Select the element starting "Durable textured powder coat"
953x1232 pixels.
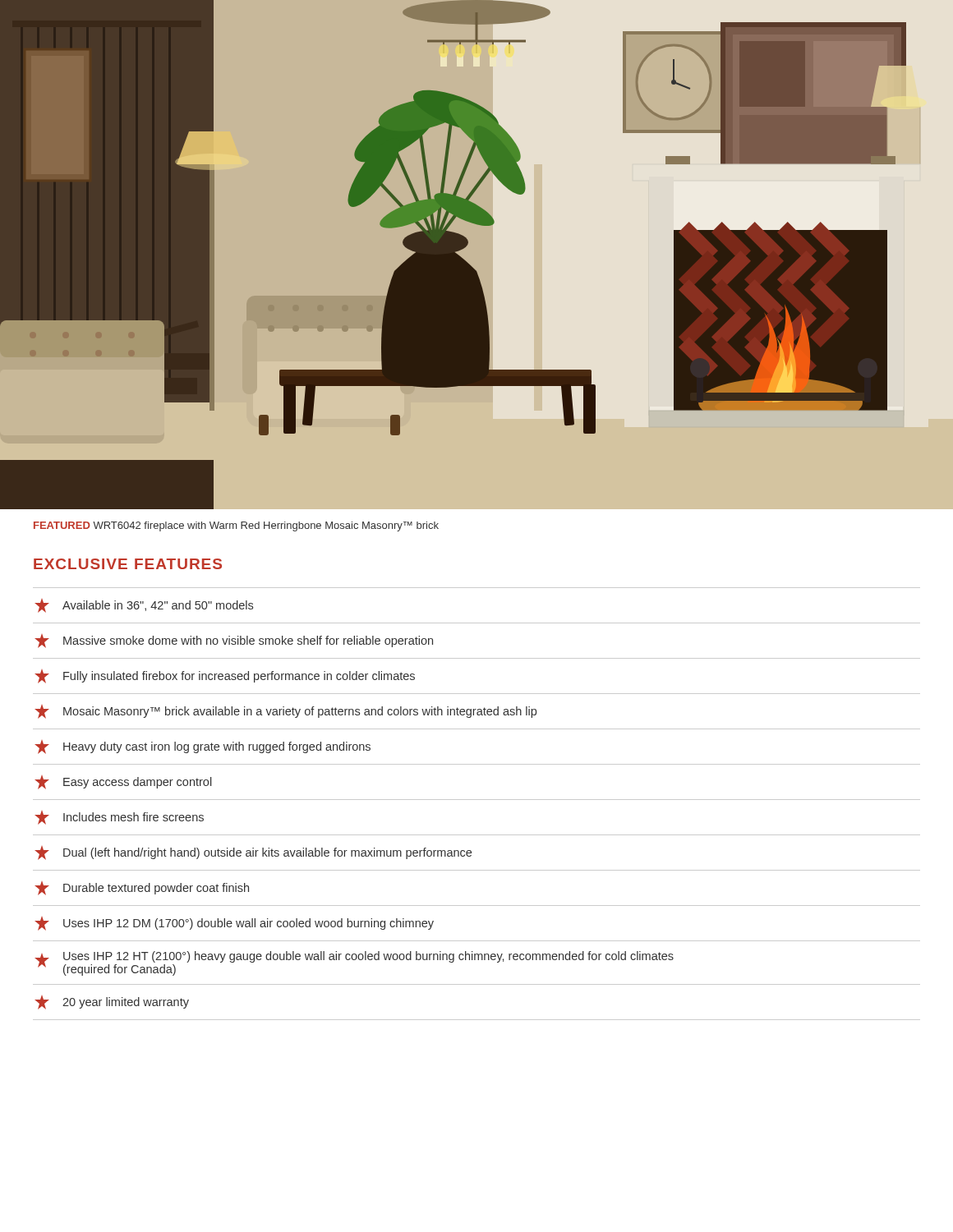pyautogui.click(x=141, y=888)
